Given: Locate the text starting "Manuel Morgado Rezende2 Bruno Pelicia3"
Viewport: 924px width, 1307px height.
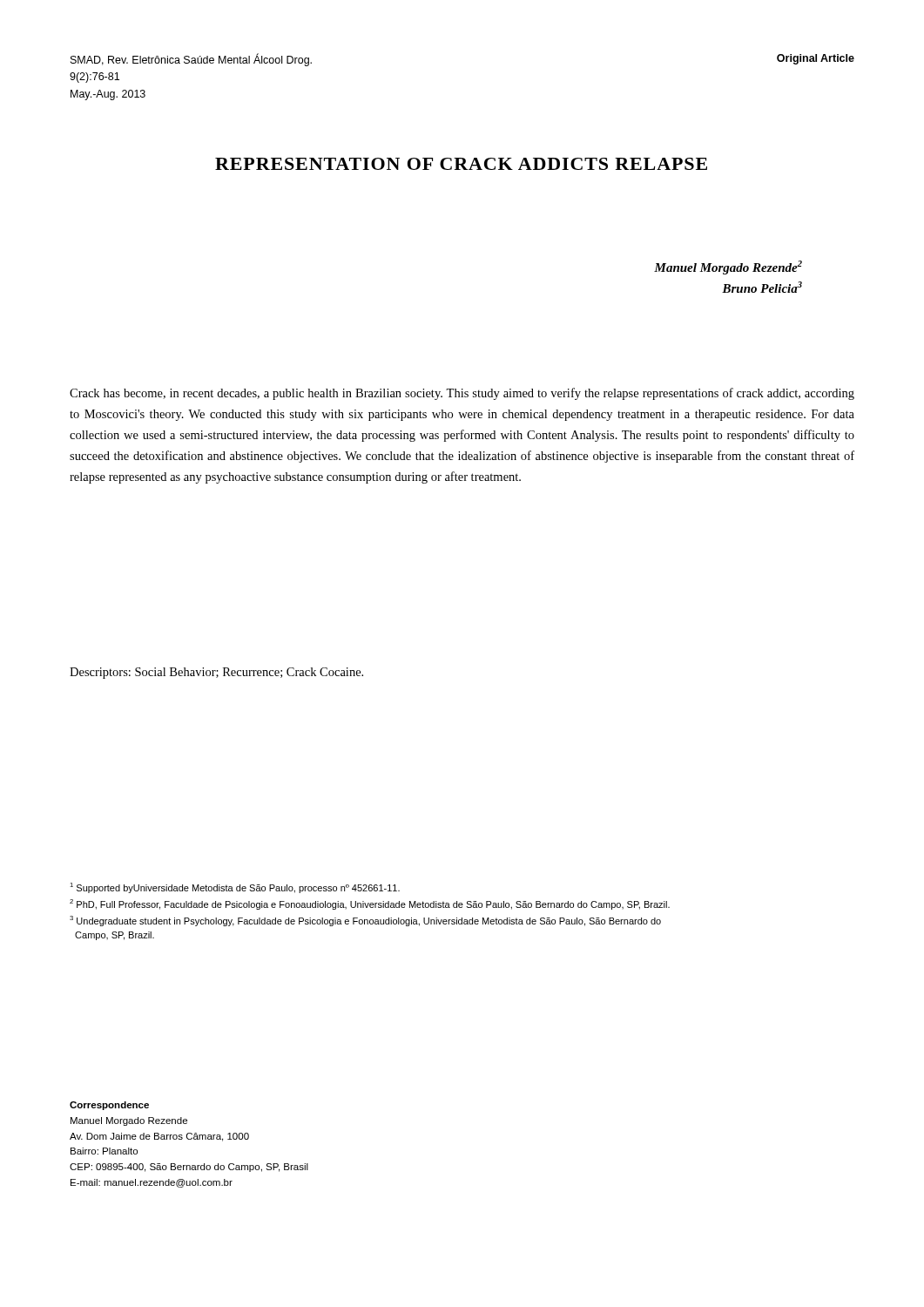Looking at the screenshot, I should coord(728,278).
